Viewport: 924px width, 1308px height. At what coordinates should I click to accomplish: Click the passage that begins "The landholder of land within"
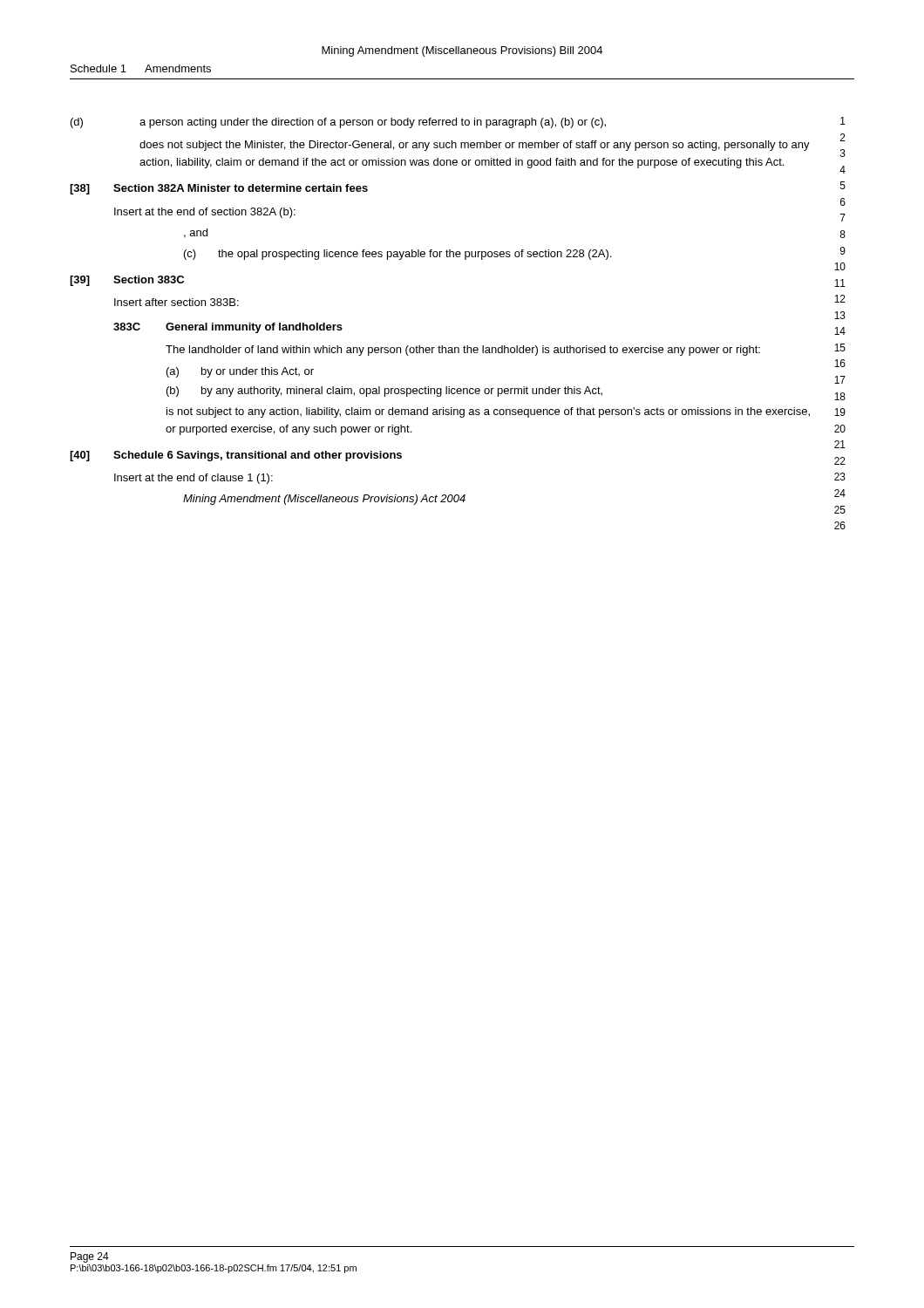click(463, 350)
